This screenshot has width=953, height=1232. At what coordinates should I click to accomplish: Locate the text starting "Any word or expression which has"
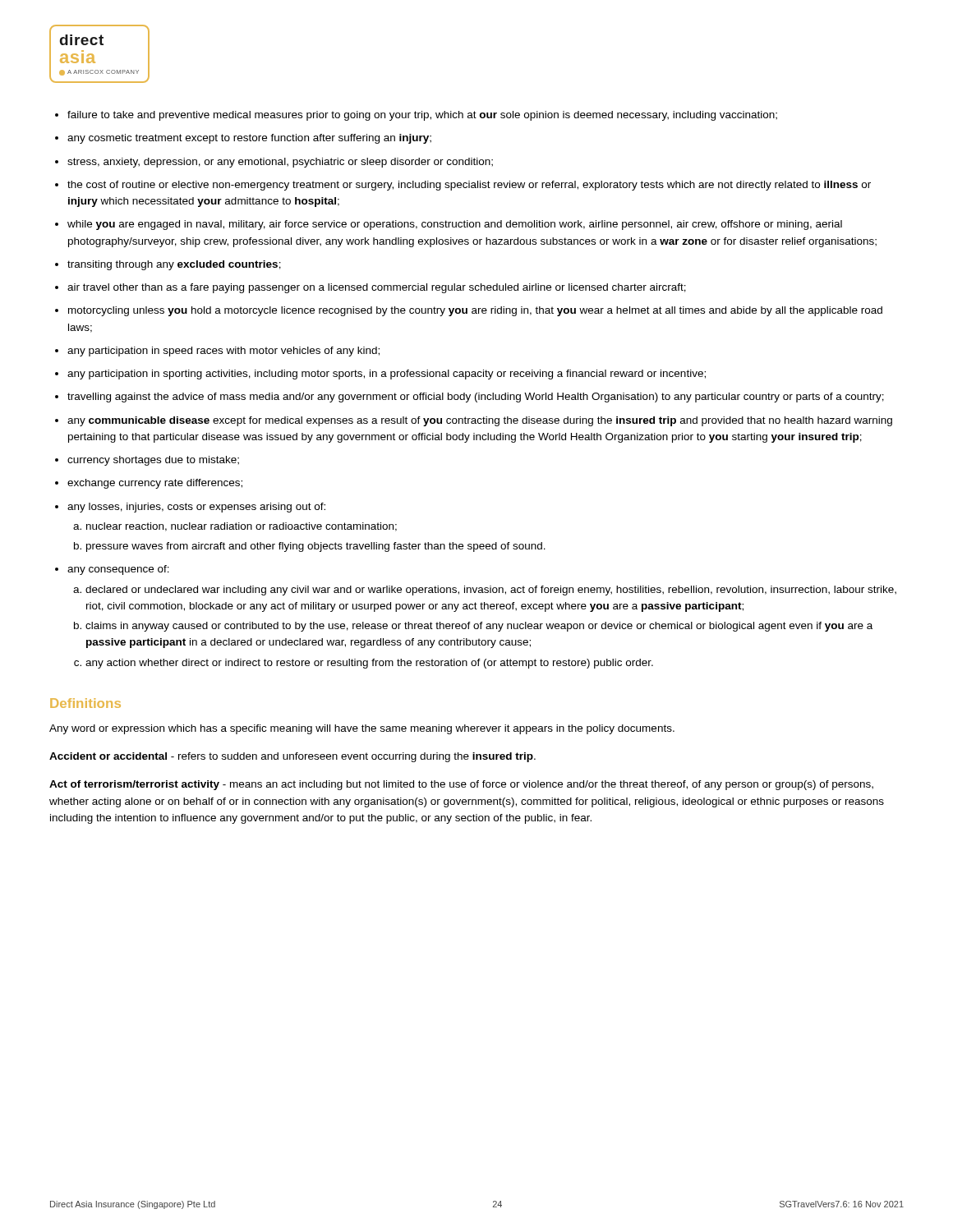362,728
